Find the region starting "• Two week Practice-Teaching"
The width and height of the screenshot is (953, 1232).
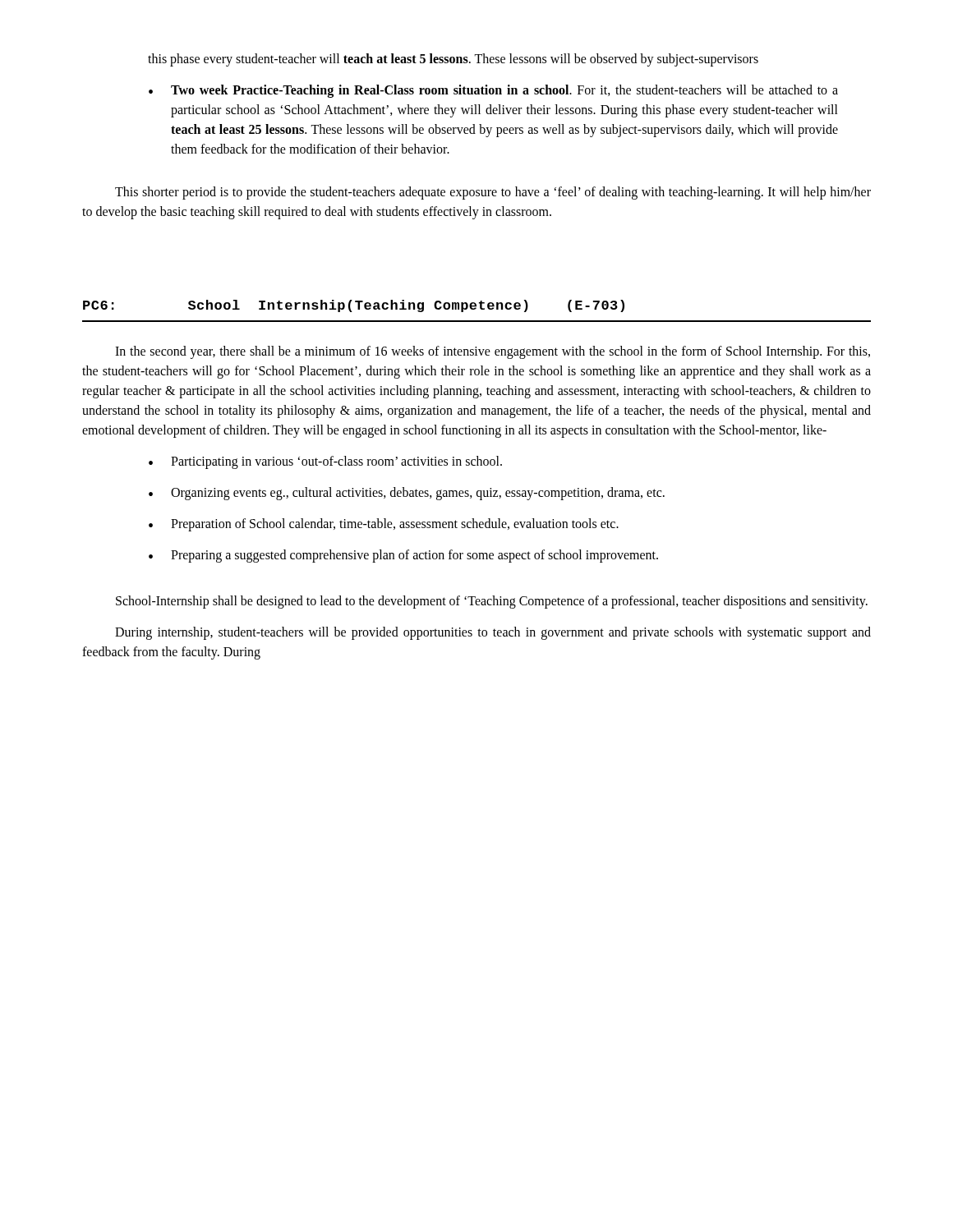coord(493,120)
